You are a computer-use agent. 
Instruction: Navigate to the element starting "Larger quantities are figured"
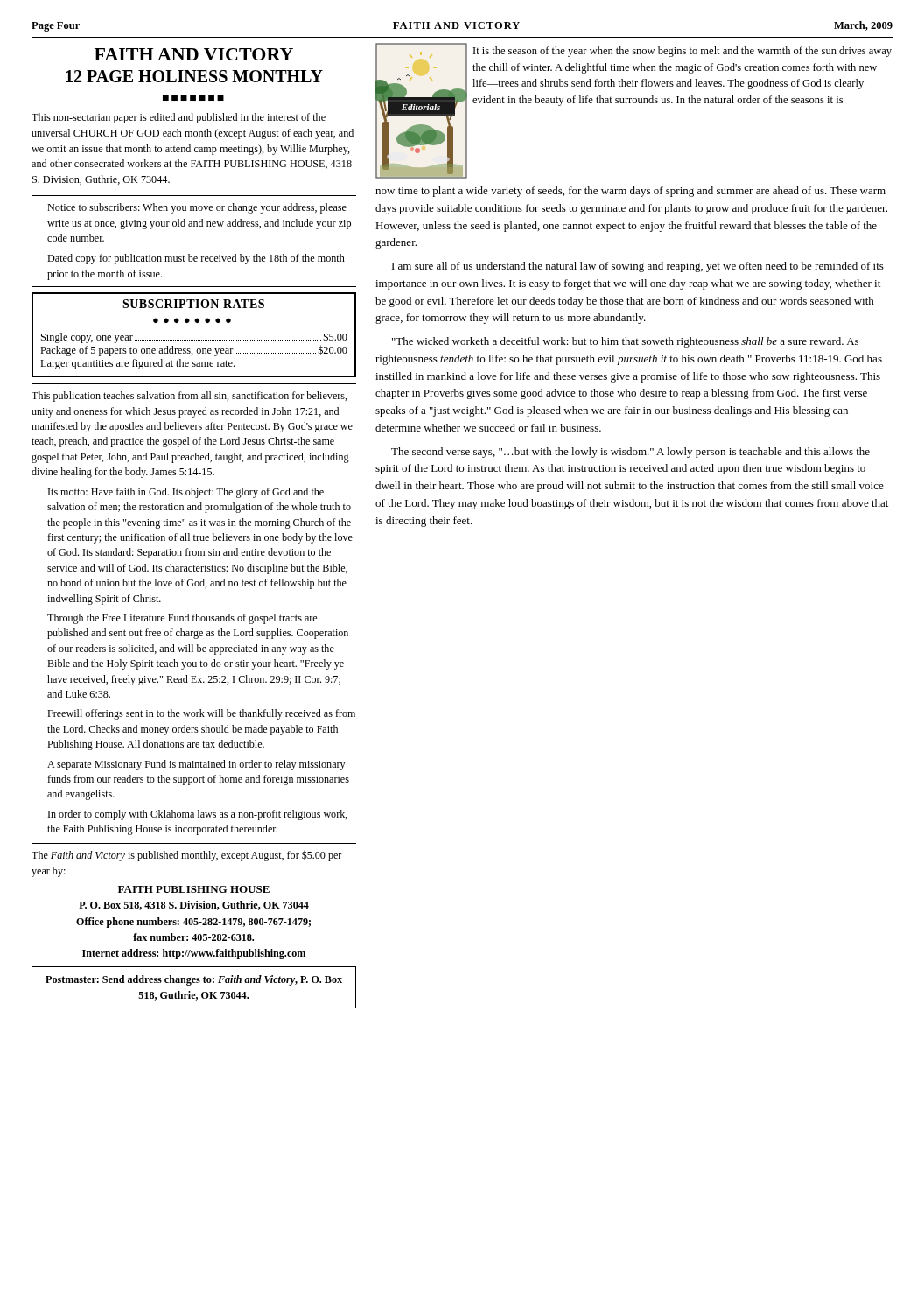138,364
